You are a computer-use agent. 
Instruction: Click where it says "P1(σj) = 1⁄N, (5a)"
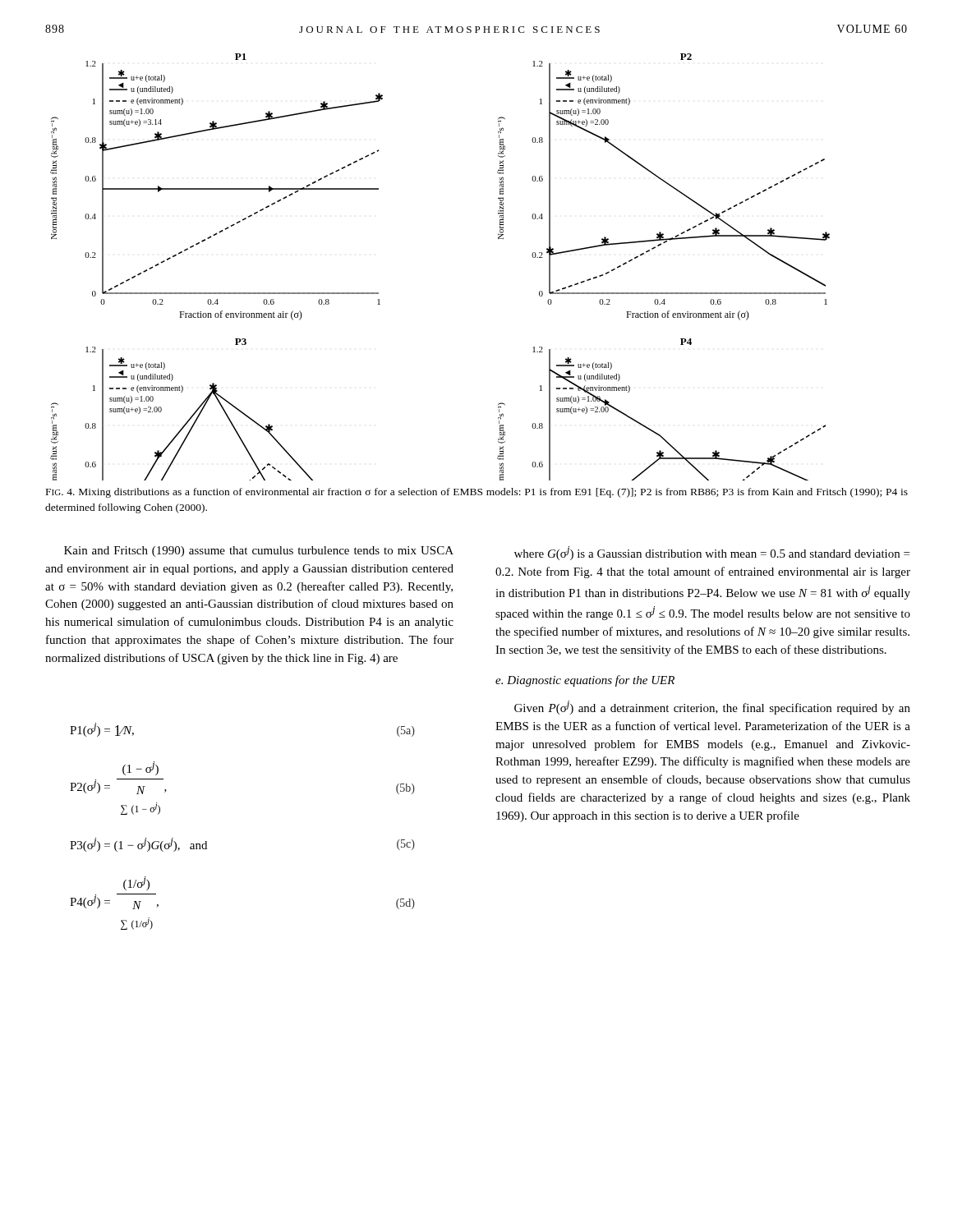coord(99,730)
